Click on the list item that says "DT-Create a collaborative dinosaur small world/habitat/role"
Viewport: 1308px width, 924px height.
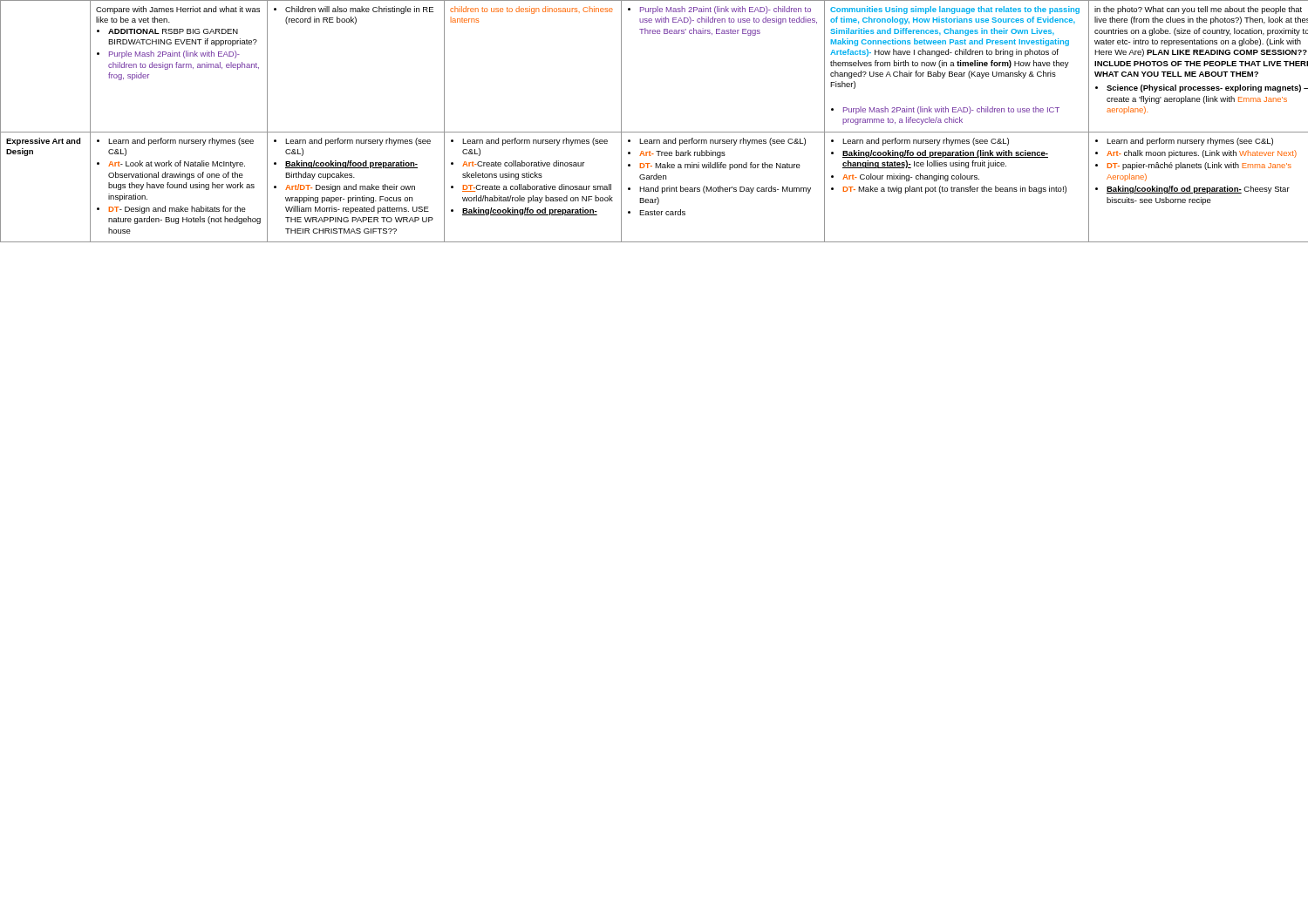tap(537, 192)
